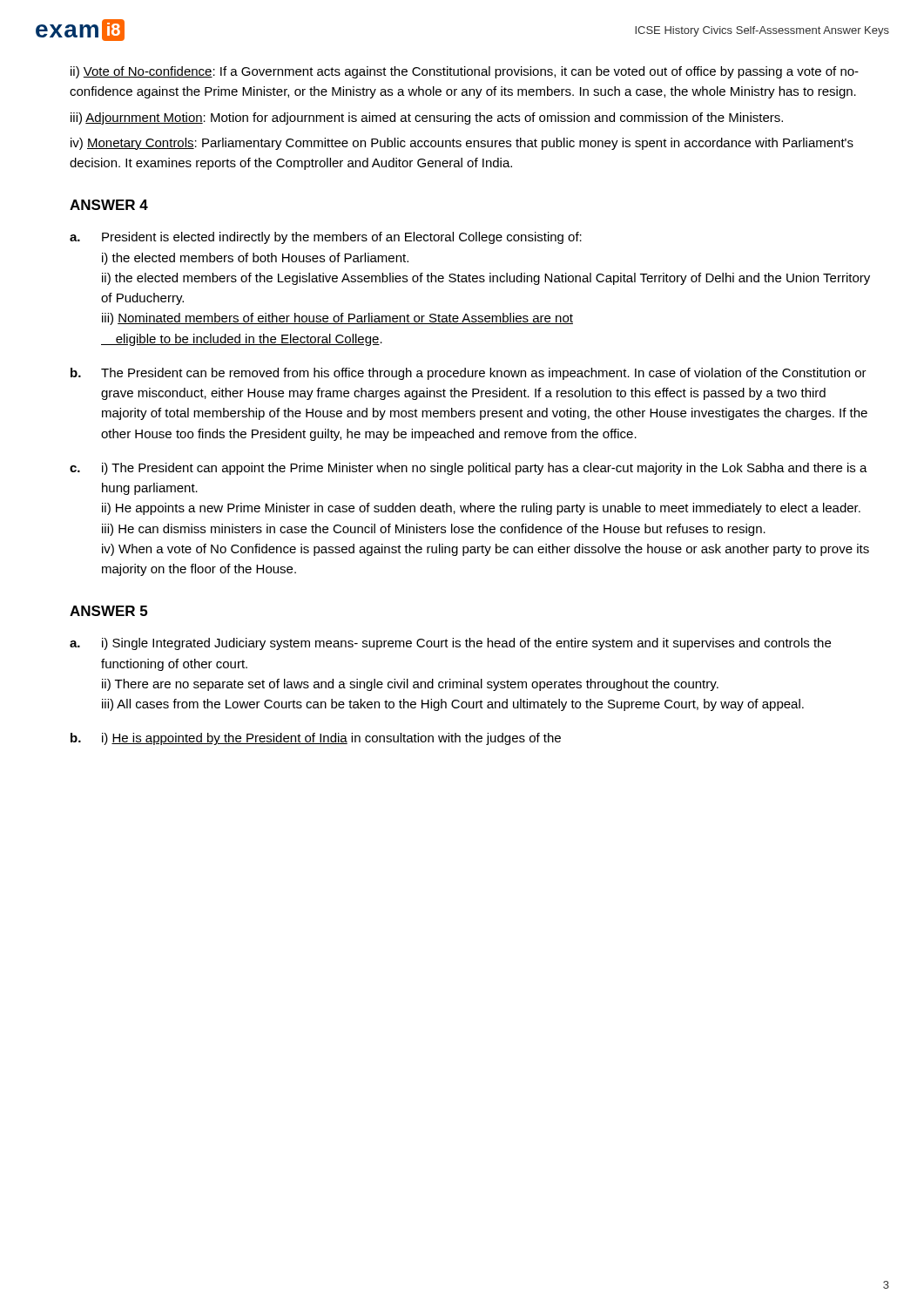The height and width of the screenshot is (1307, 924).
Task: Navigate to the element starting "b. i) He is appointed by"
Action: click(x=316, y=738)
